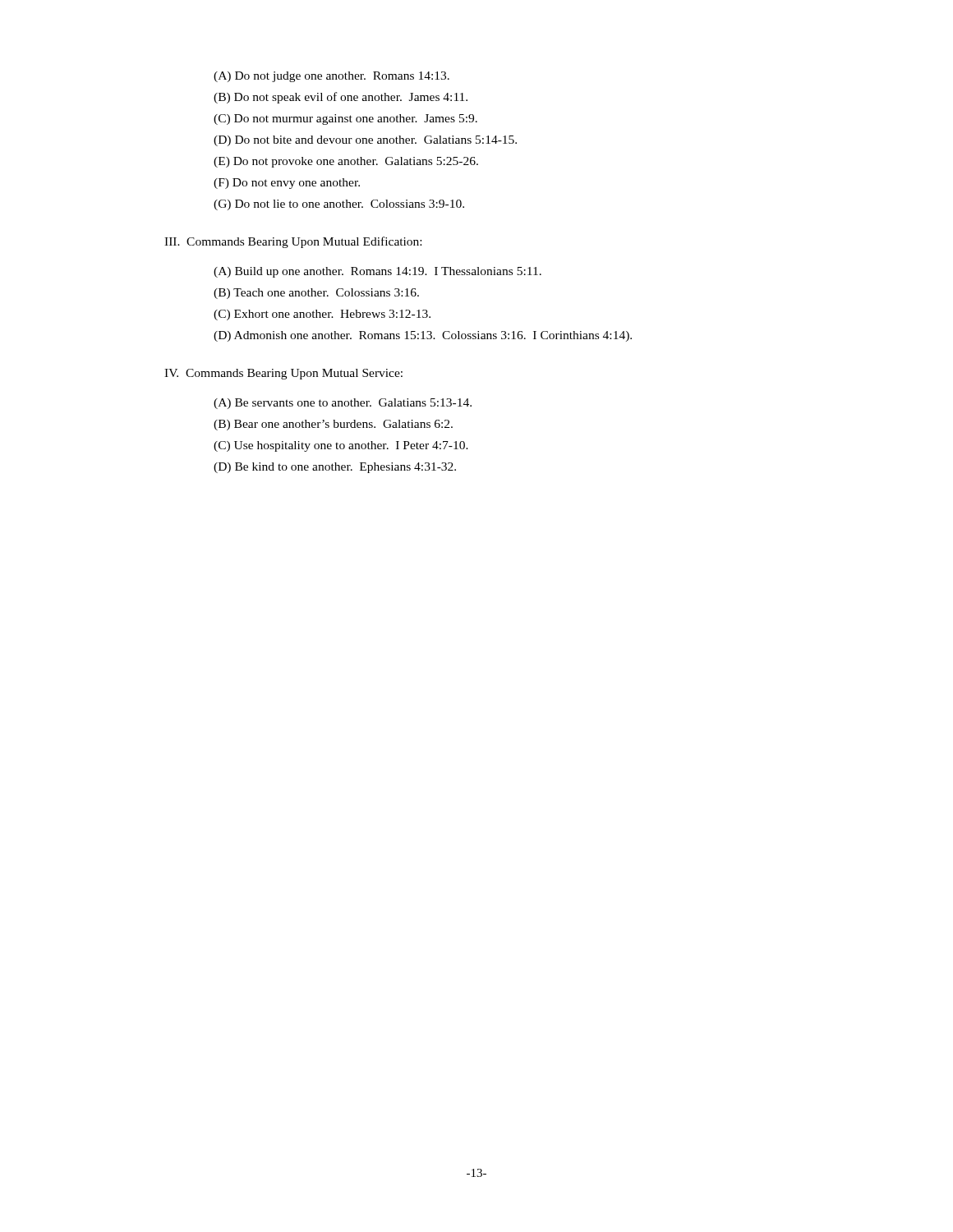Select the text block starting "III. Commands Bearing"
953x1232 pixels.
pos(294,241)
